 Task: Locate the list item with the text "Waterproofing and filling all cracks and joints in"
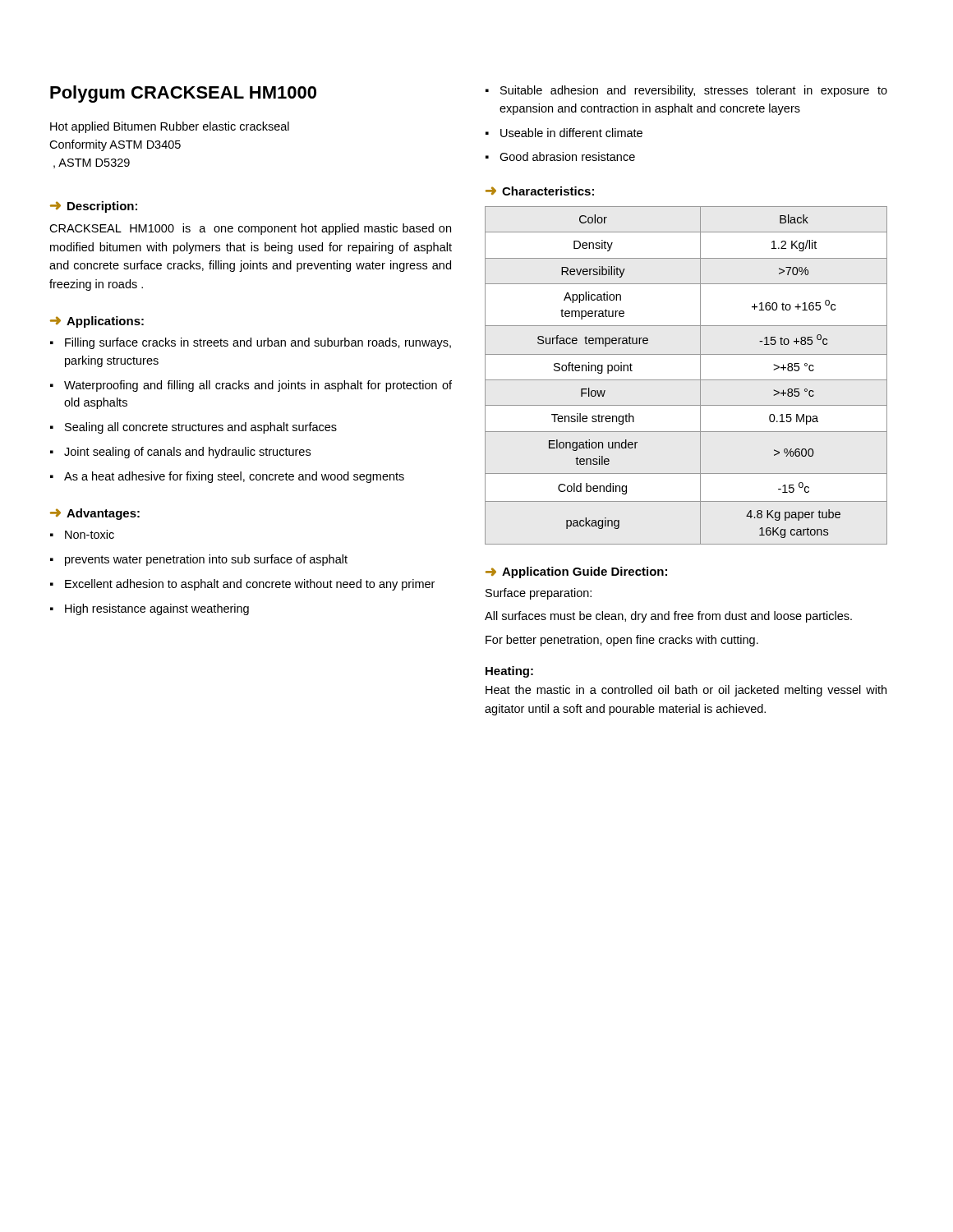tap(258, 394)
